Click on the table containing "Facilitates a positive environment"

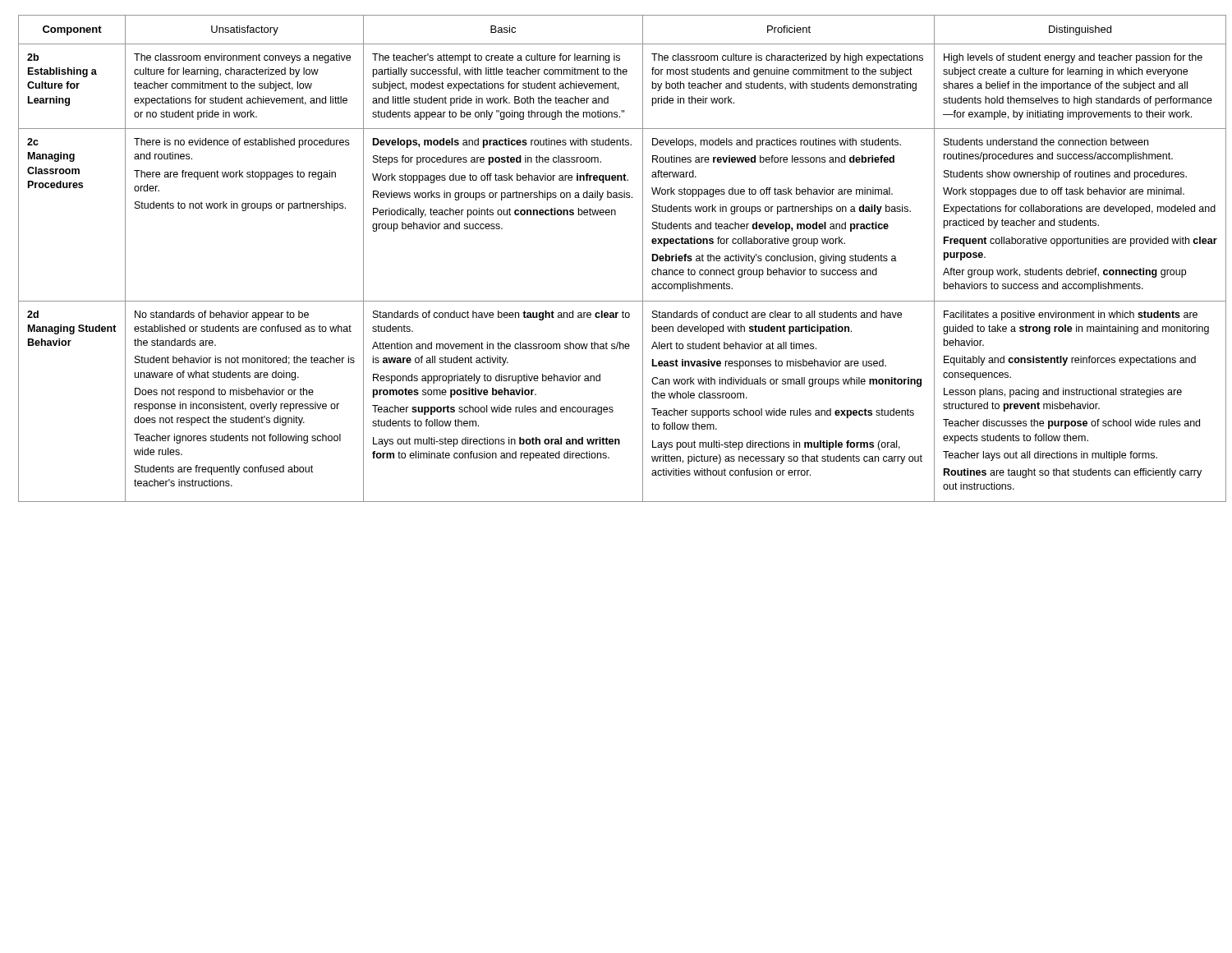[x=616, y=476]
